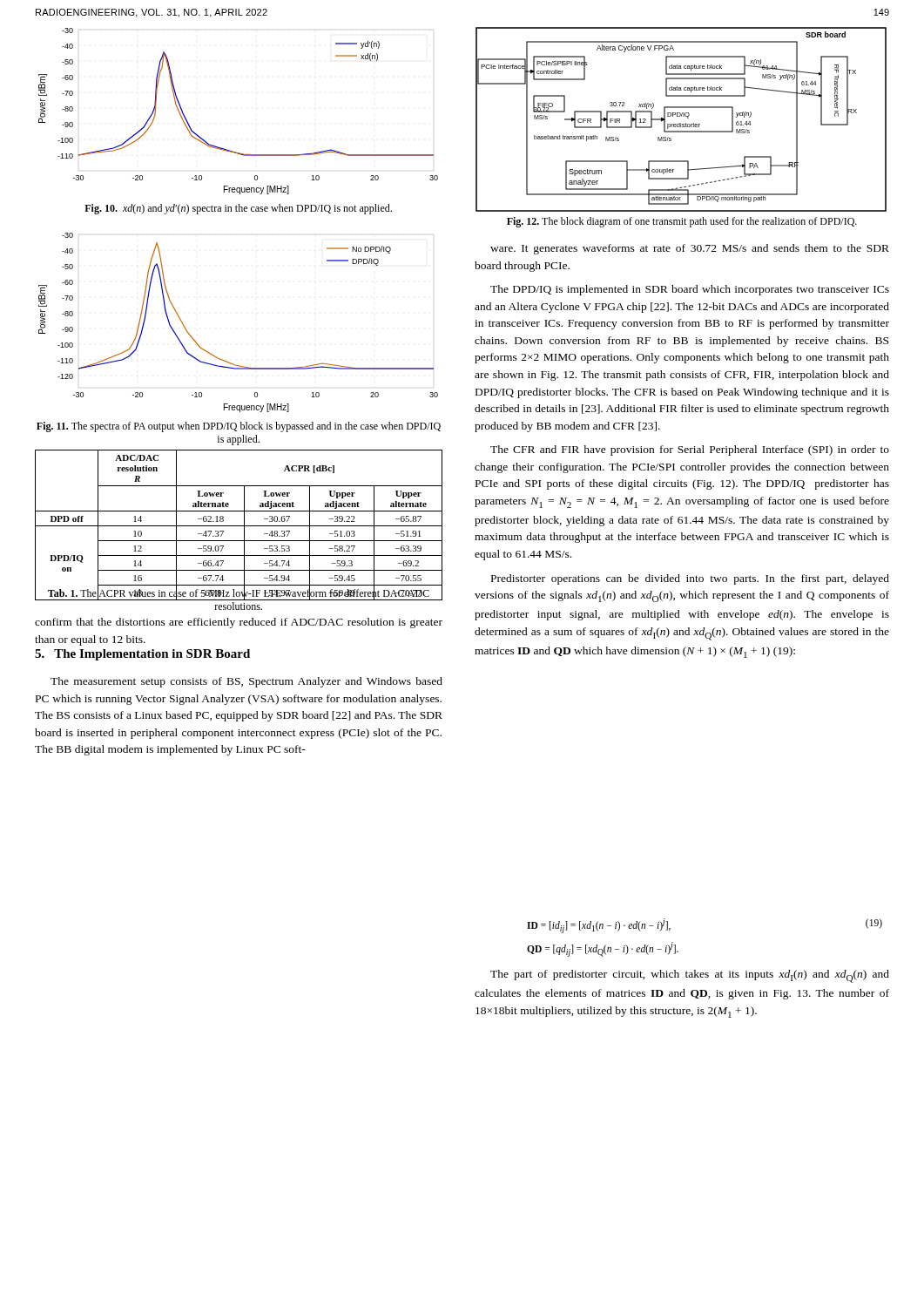Click on the table containing "Upper alternate"
Screen dimensions: 1307x924
pos(239,525)
